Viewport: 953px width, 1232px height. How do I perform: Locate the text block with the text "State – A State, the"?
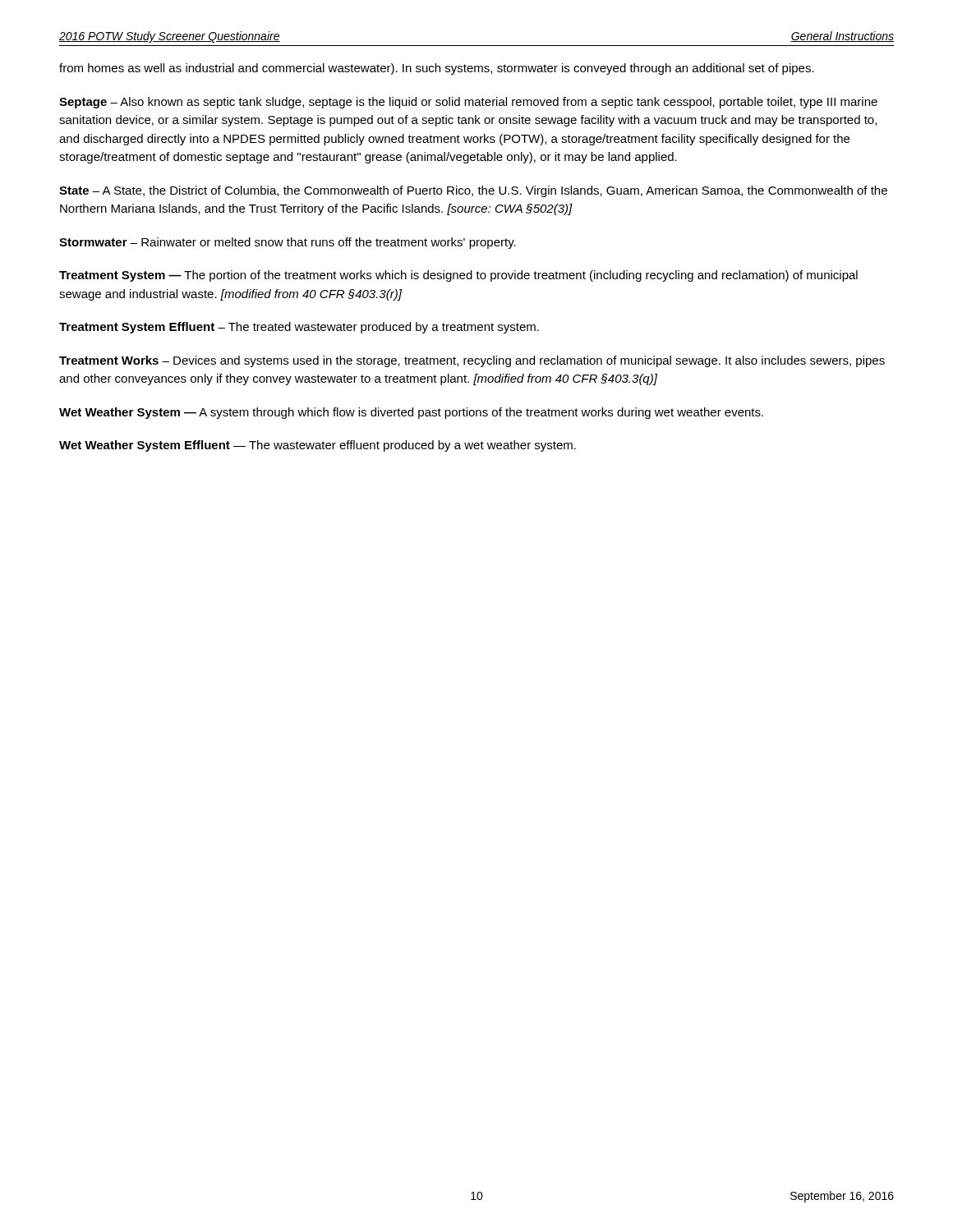pos(473,199)
